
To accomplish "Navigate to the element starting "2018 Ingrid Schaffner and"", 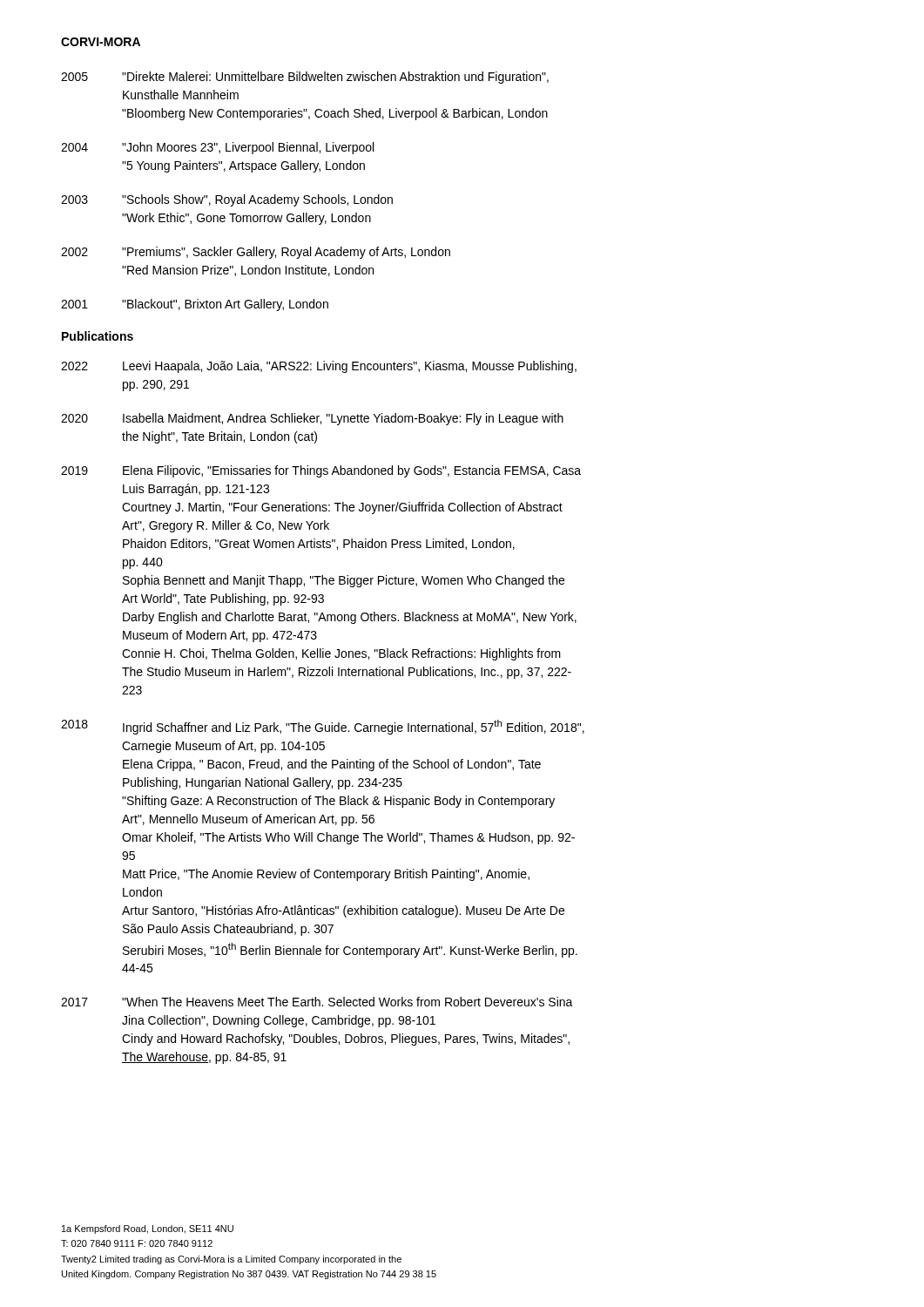I will pyautogui.click(x=462, y=847).
